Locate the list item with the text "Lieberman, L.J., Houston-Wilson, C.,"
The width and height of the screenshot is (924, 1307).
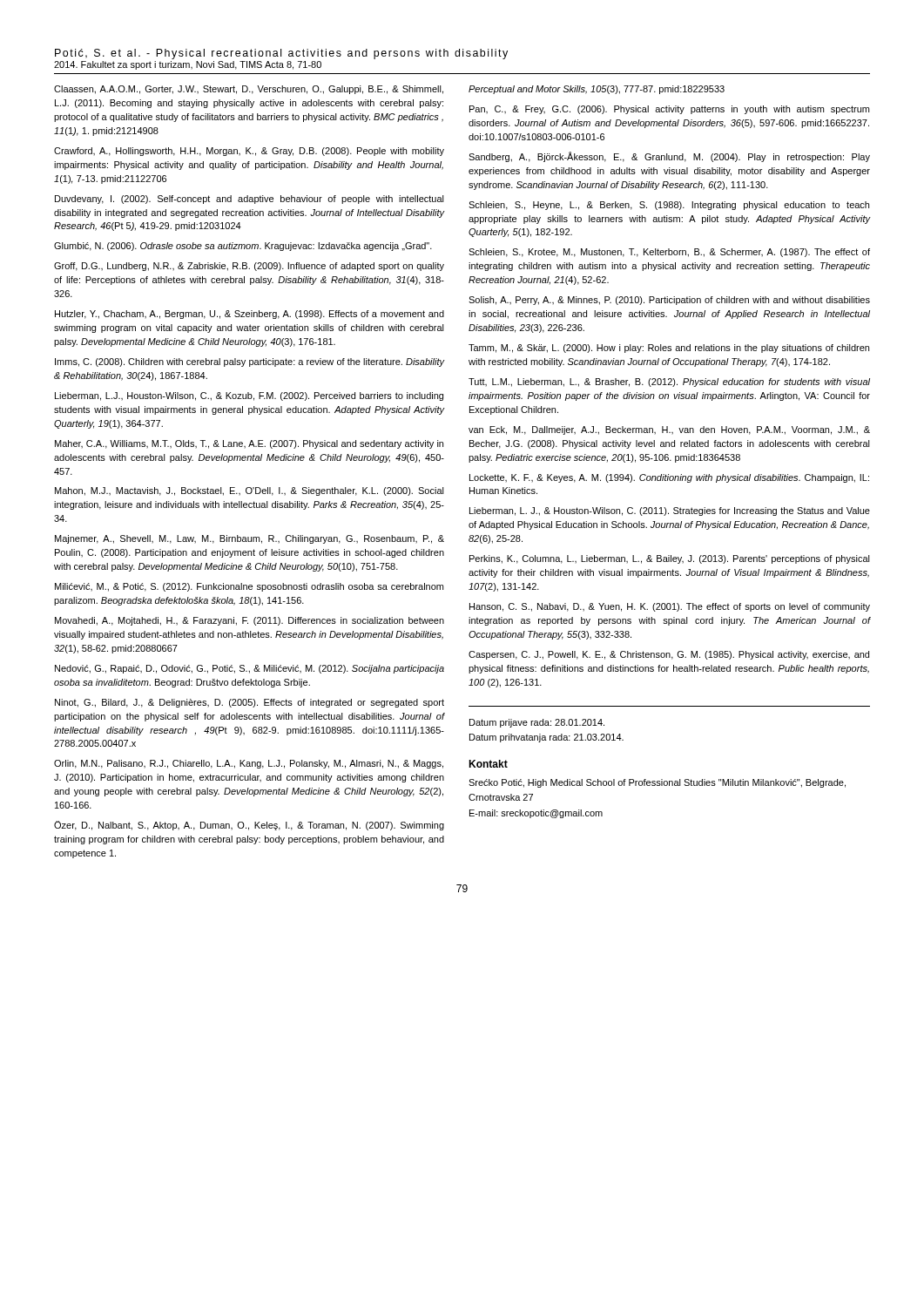tap(249, 409)
